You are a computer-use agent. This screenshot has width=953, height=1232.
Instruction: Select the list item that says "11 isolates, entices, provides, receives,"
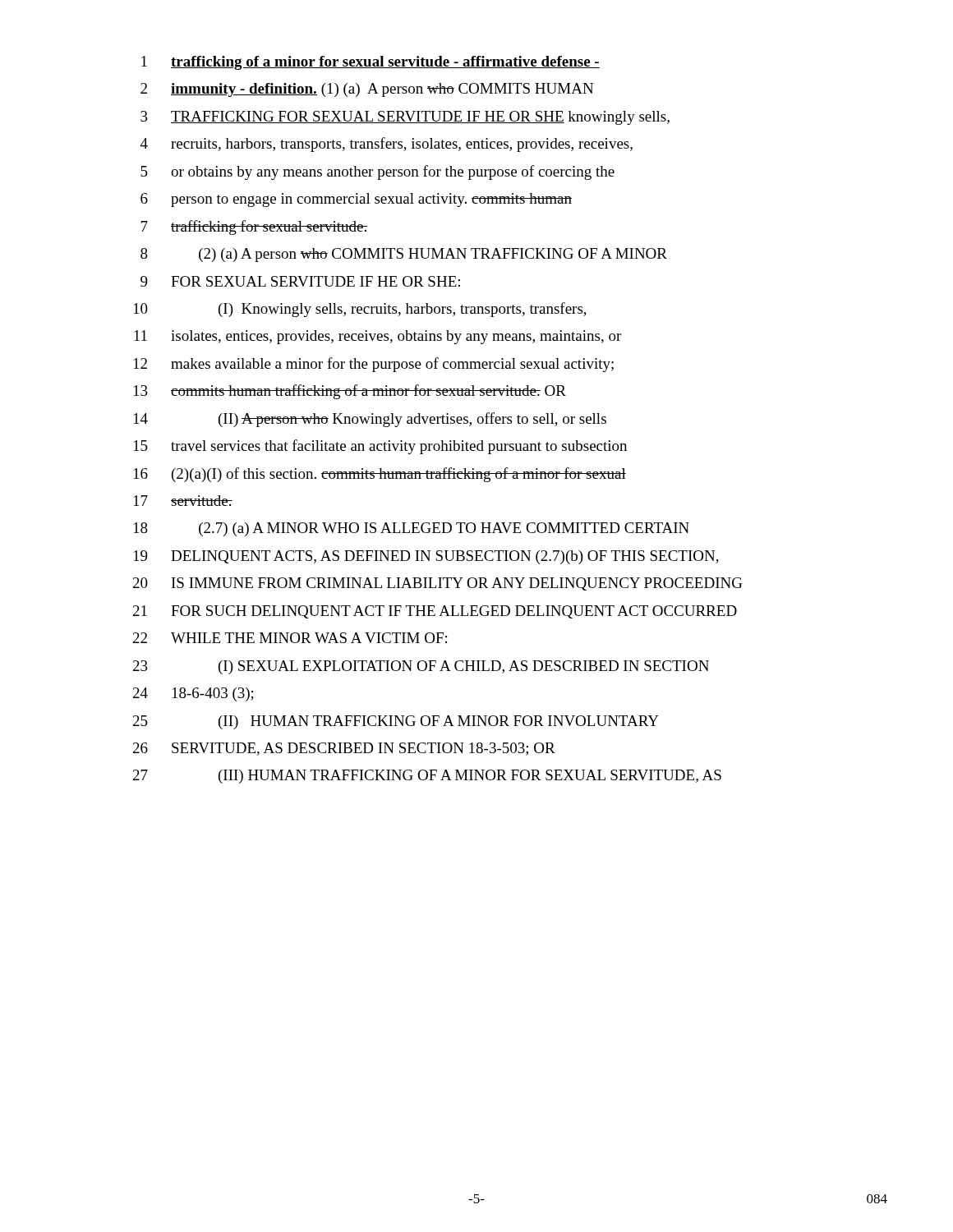pyautogui.click(x=497, y=336)
